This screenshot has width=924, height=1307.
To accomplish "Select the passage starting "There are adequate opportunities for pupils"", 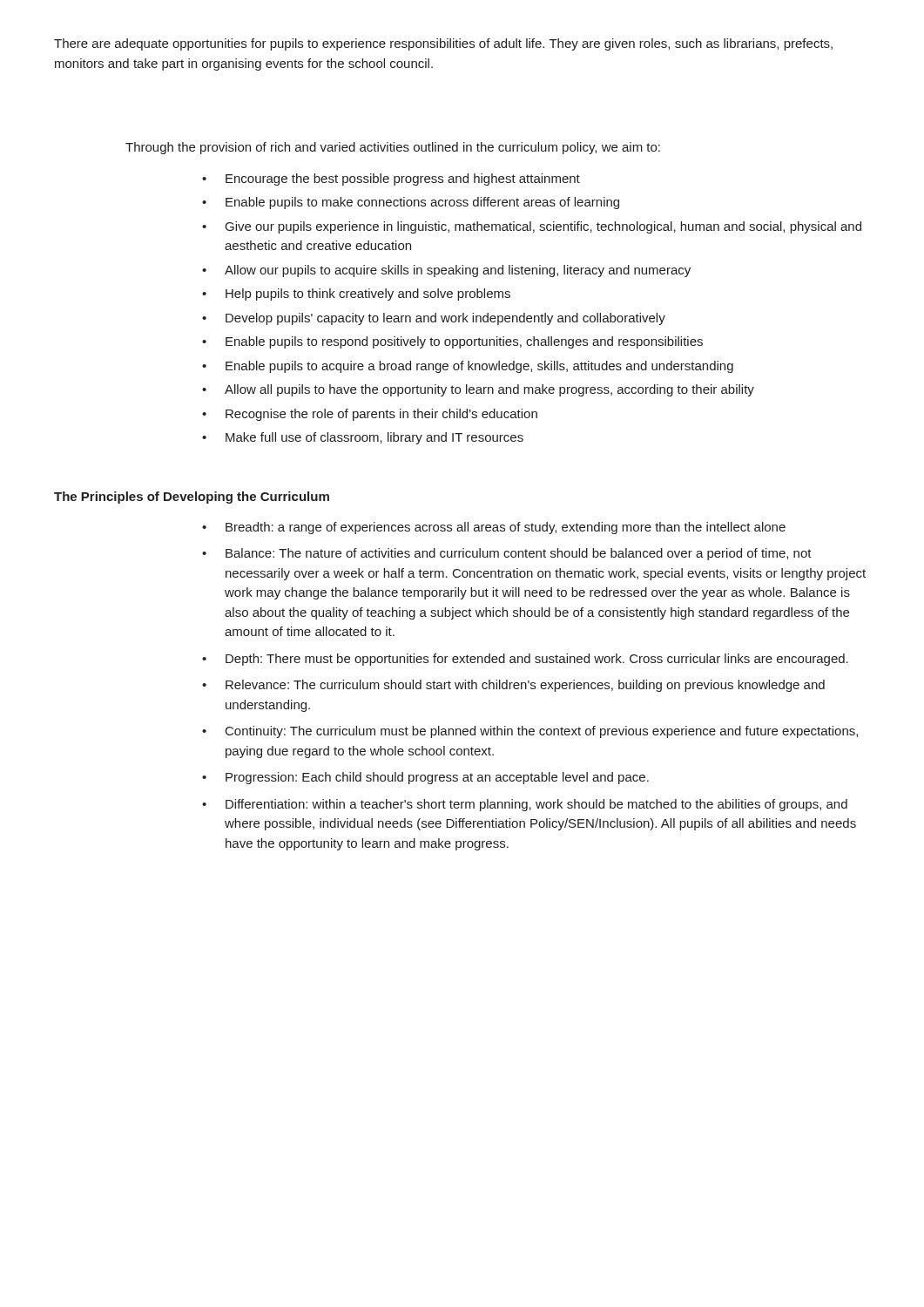I will coord(444,53).
